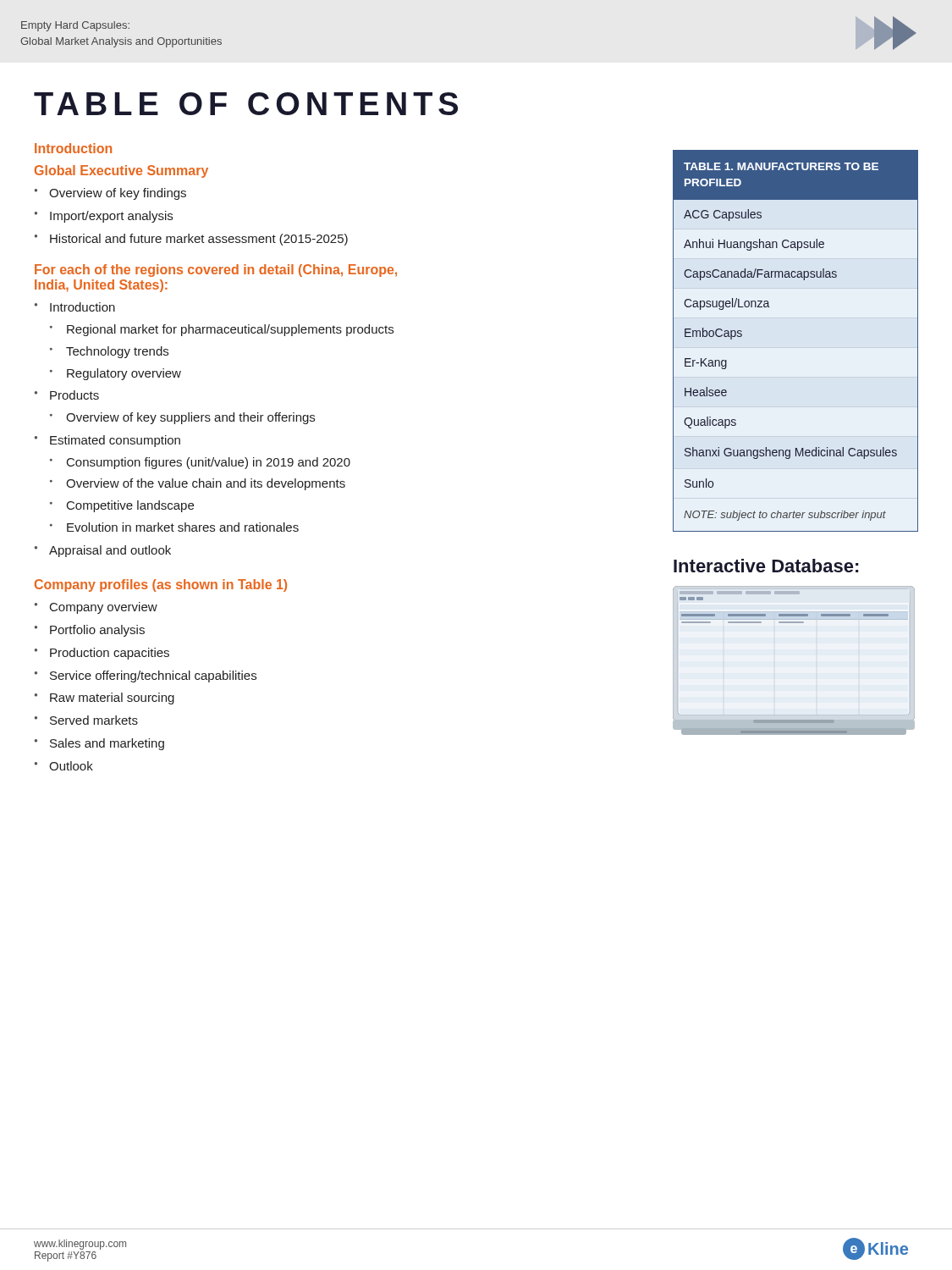
Task: Find the element starting "Global Executive Summary"
Action: pyautogui.click(x=121, y=171)
